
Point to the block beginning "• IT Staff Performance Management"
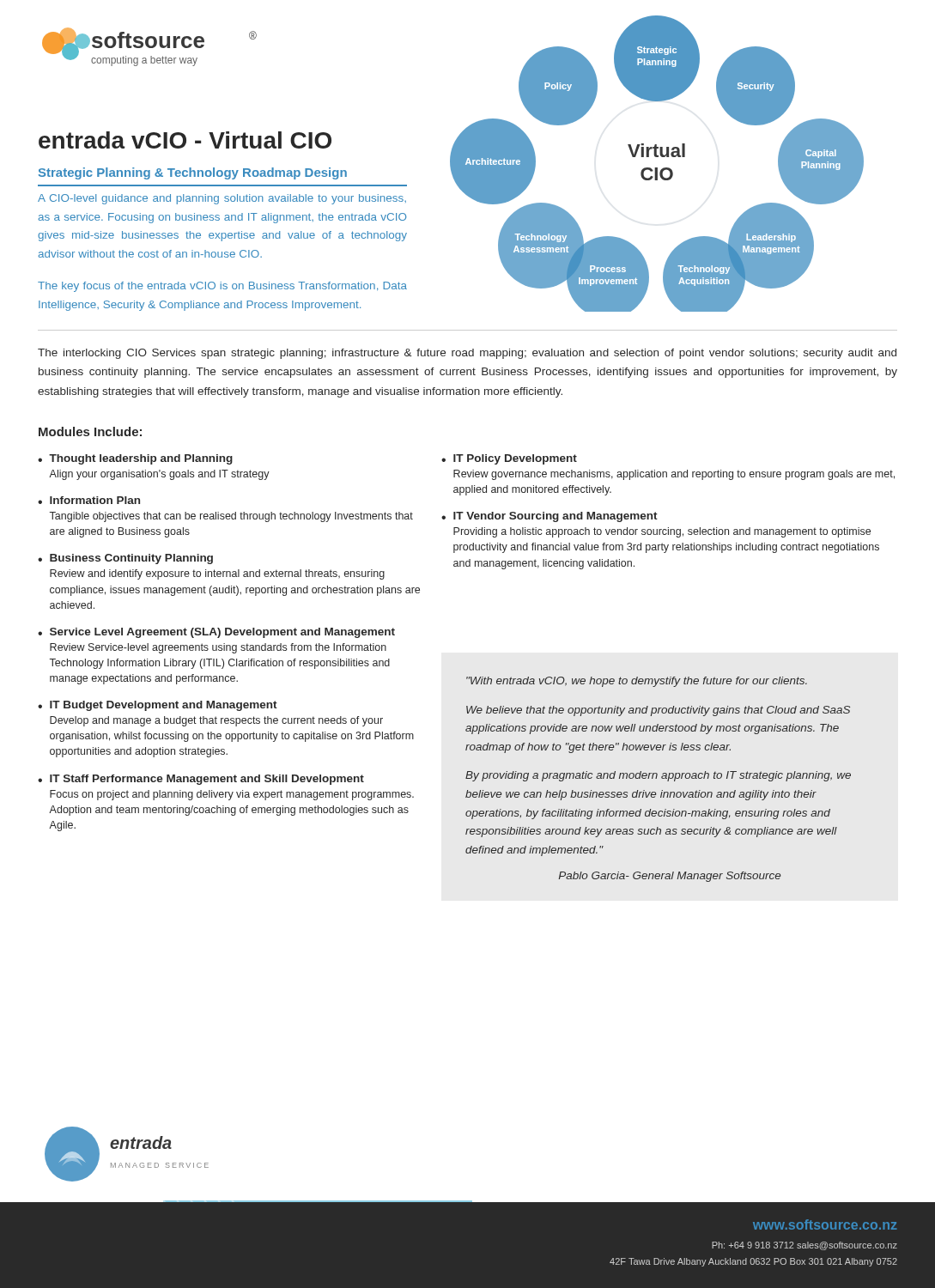click(231, 802)
